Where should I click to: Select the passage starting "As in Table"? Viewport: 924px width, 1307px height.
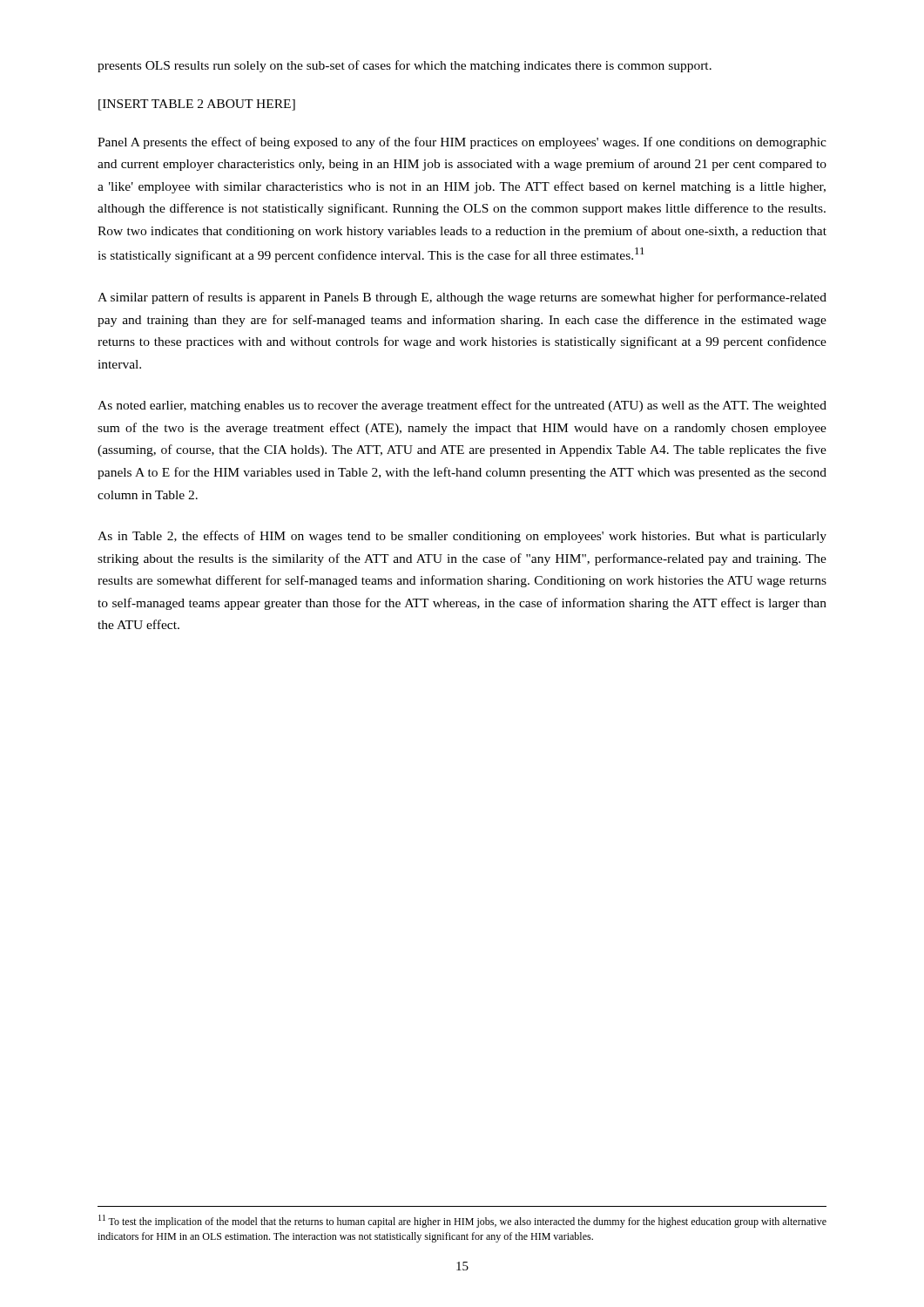[x=462, y=580]
